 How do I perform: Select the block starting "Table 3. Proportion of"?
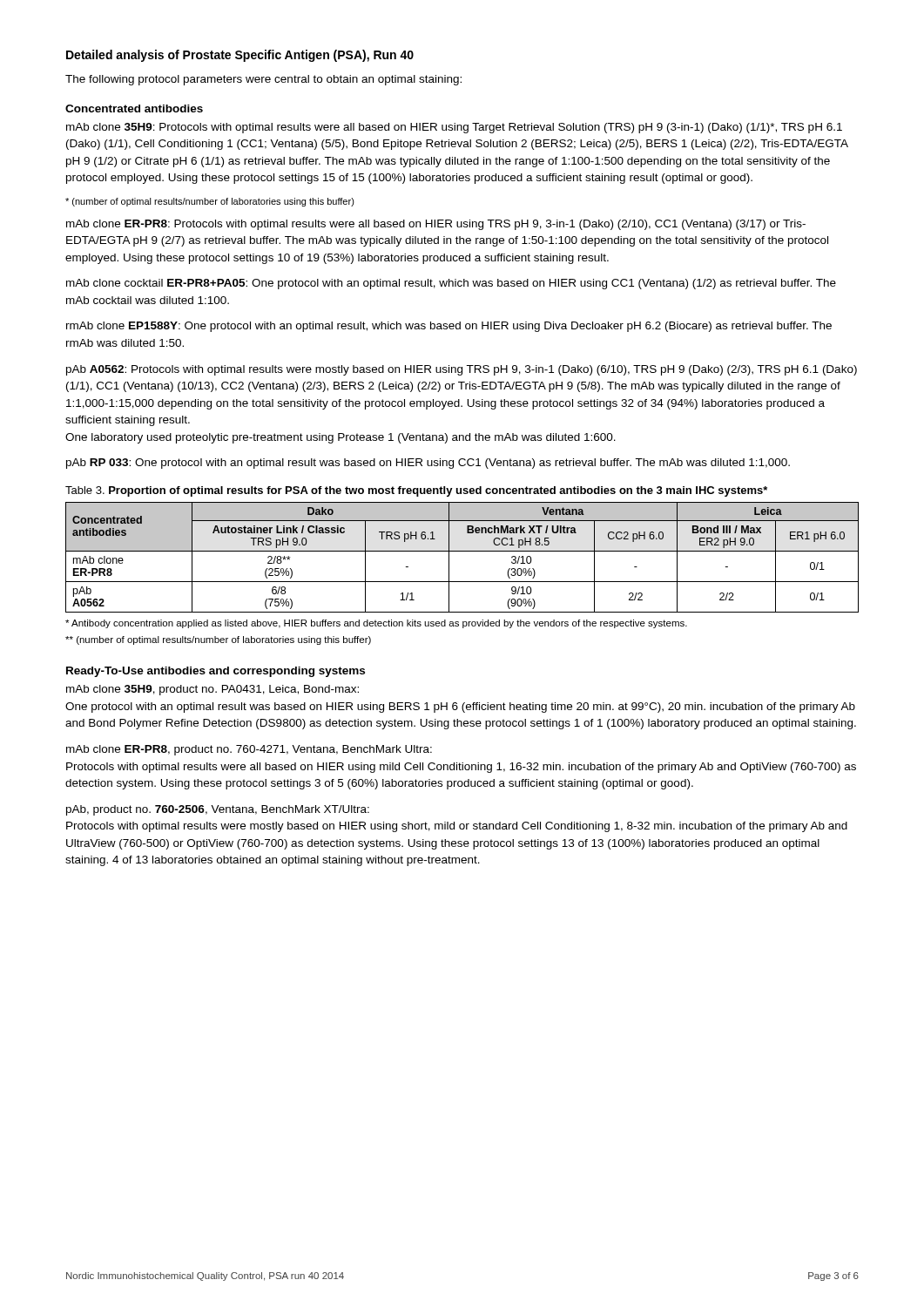point(416,490)
